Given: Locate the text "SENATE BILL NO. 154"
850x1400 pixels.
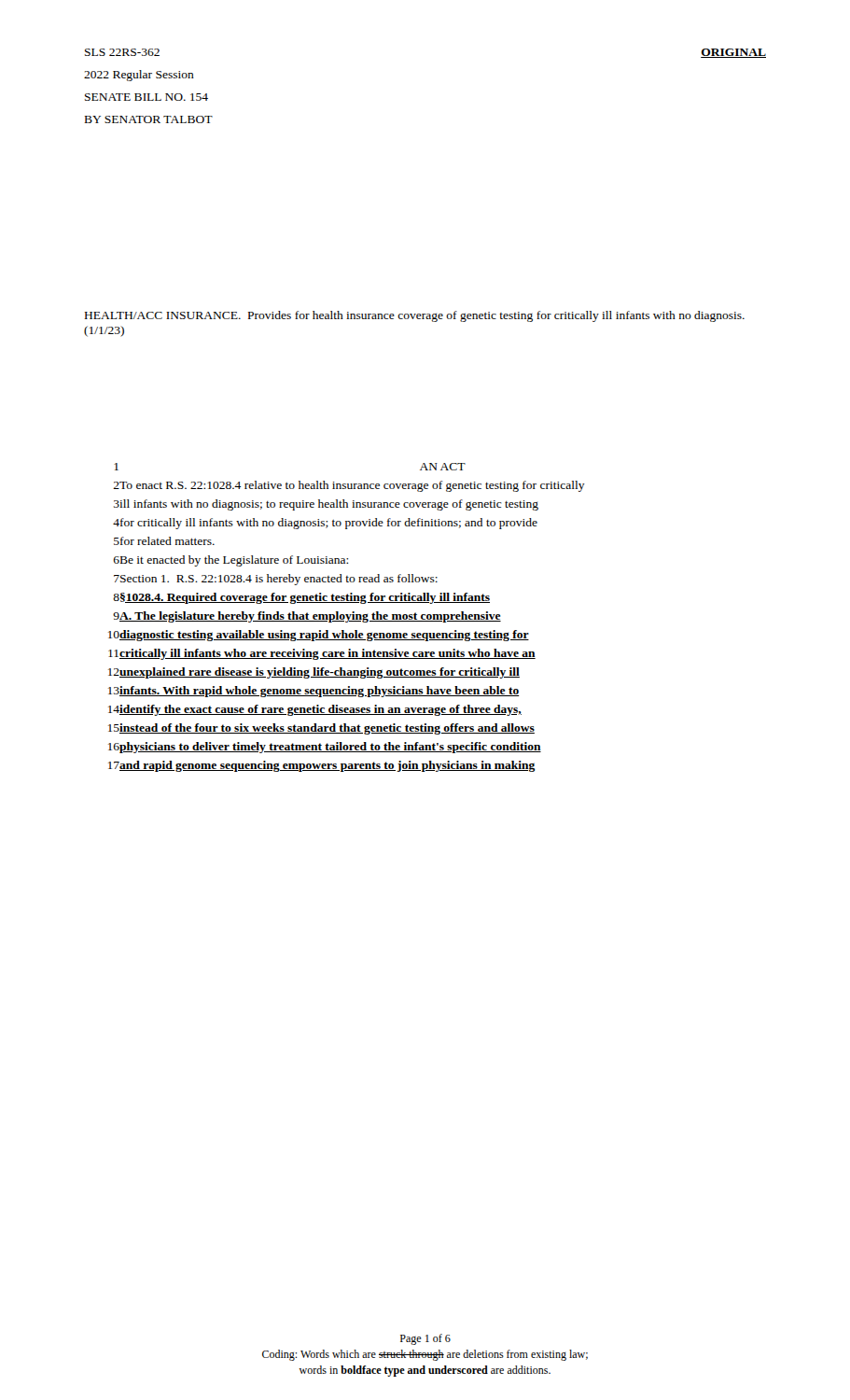Looking at the screenshot, I should [x=146, y=97].
